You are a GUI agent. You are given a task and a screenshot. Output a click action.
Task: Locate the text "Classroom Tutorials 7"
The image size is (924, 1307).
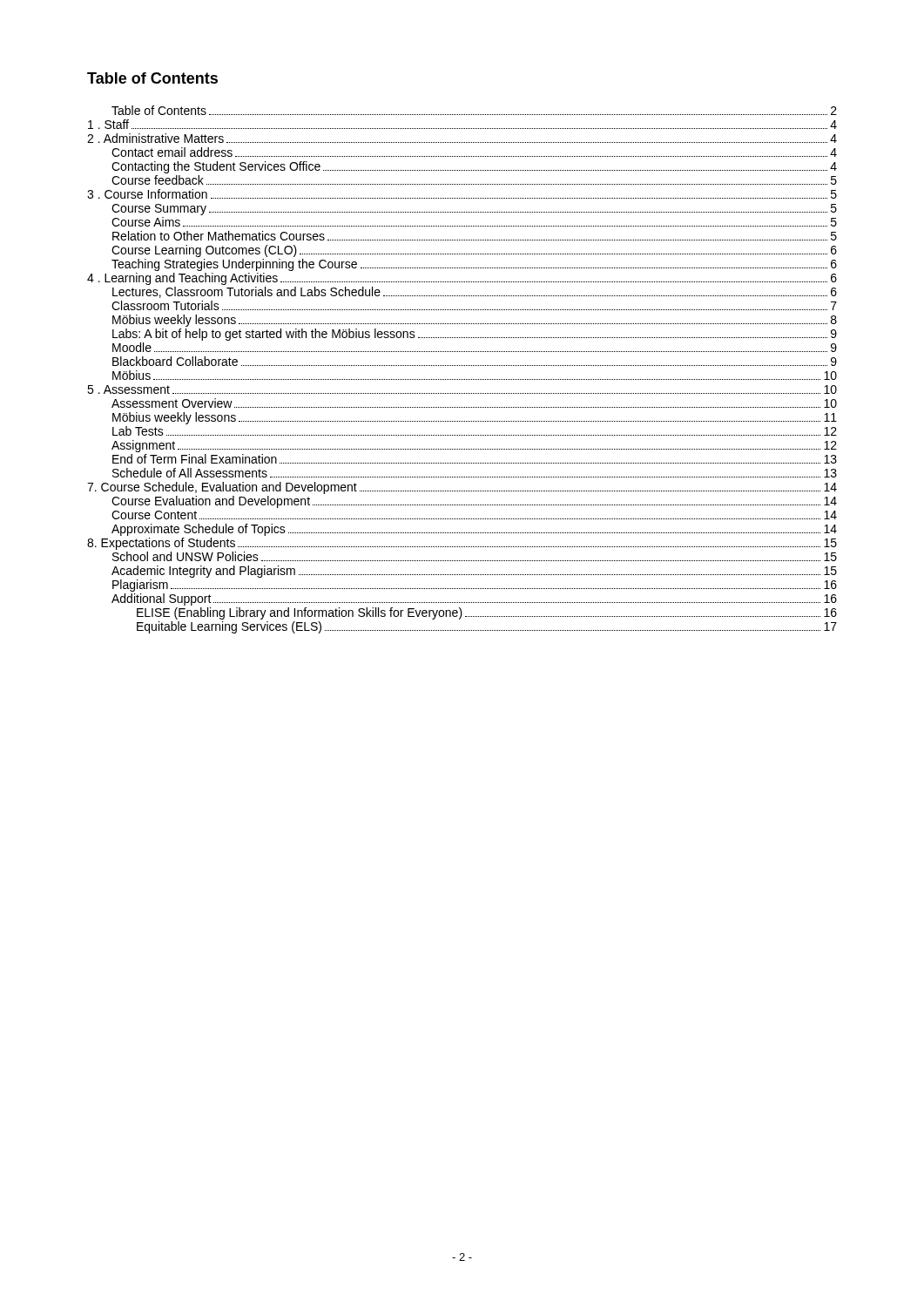coord(462,306)
